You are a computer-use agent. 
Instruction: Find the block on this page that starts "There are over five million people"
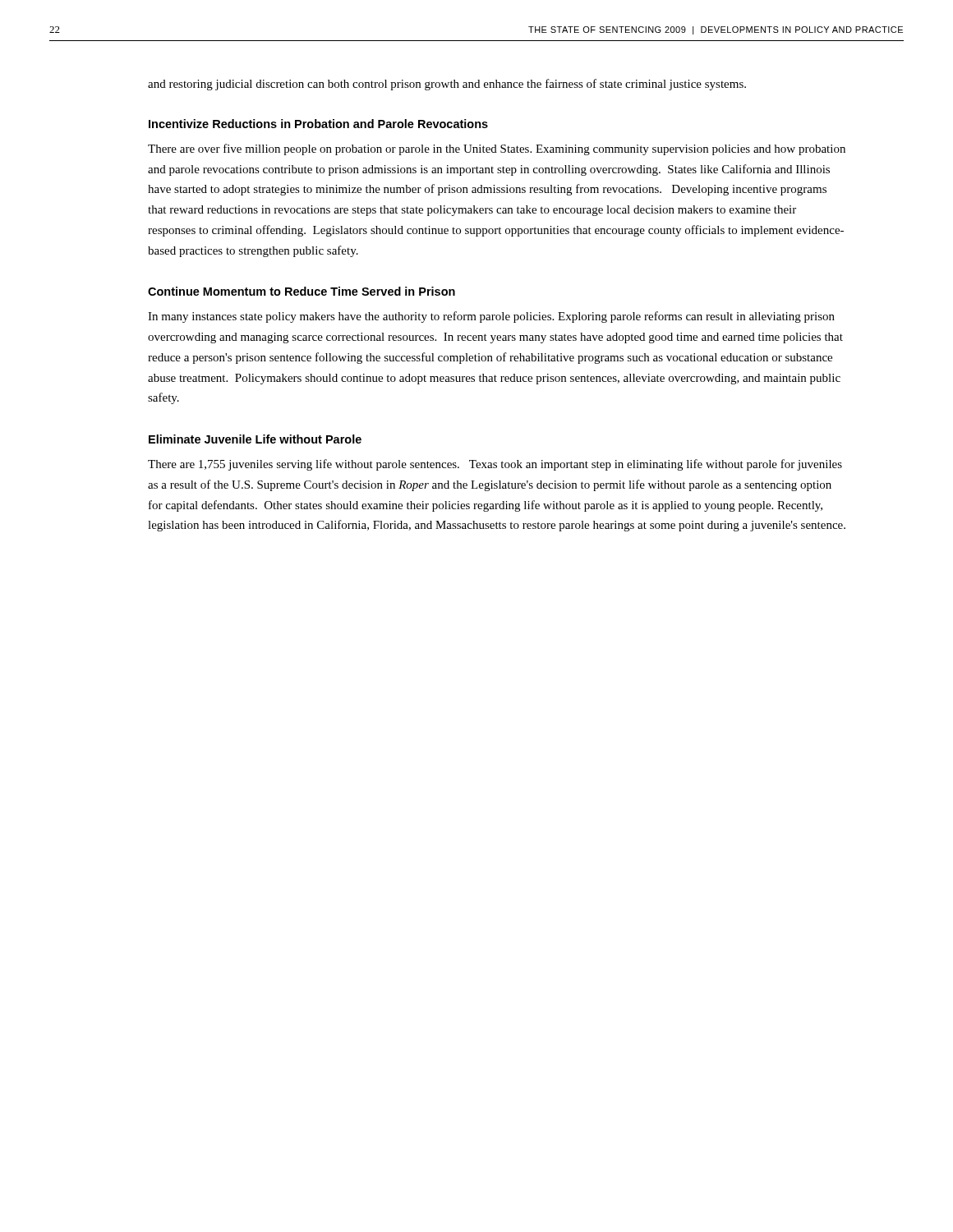click(497, 200)
